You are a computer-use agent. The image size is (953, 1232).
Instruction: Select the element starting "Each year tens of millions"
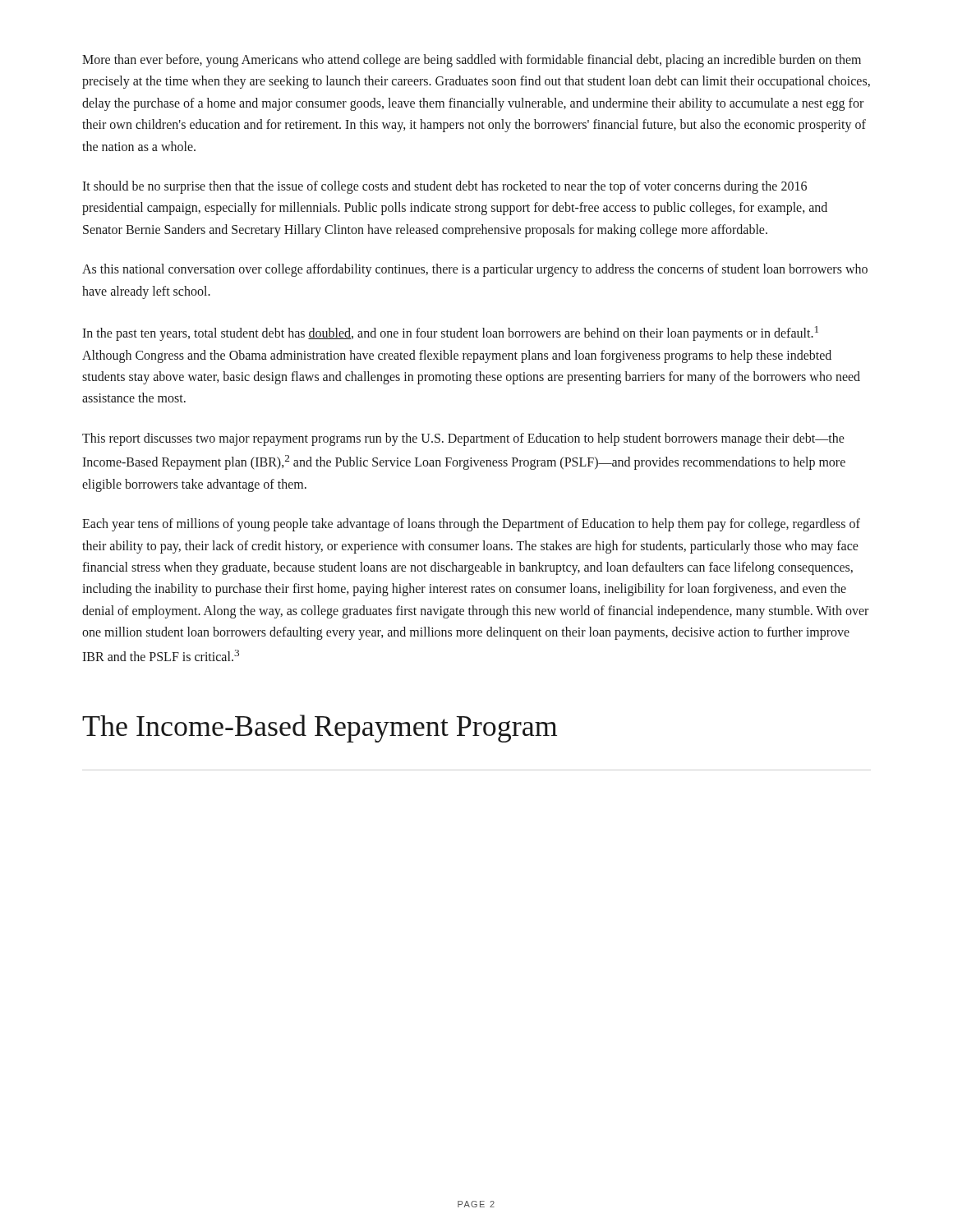click(475, 590)
